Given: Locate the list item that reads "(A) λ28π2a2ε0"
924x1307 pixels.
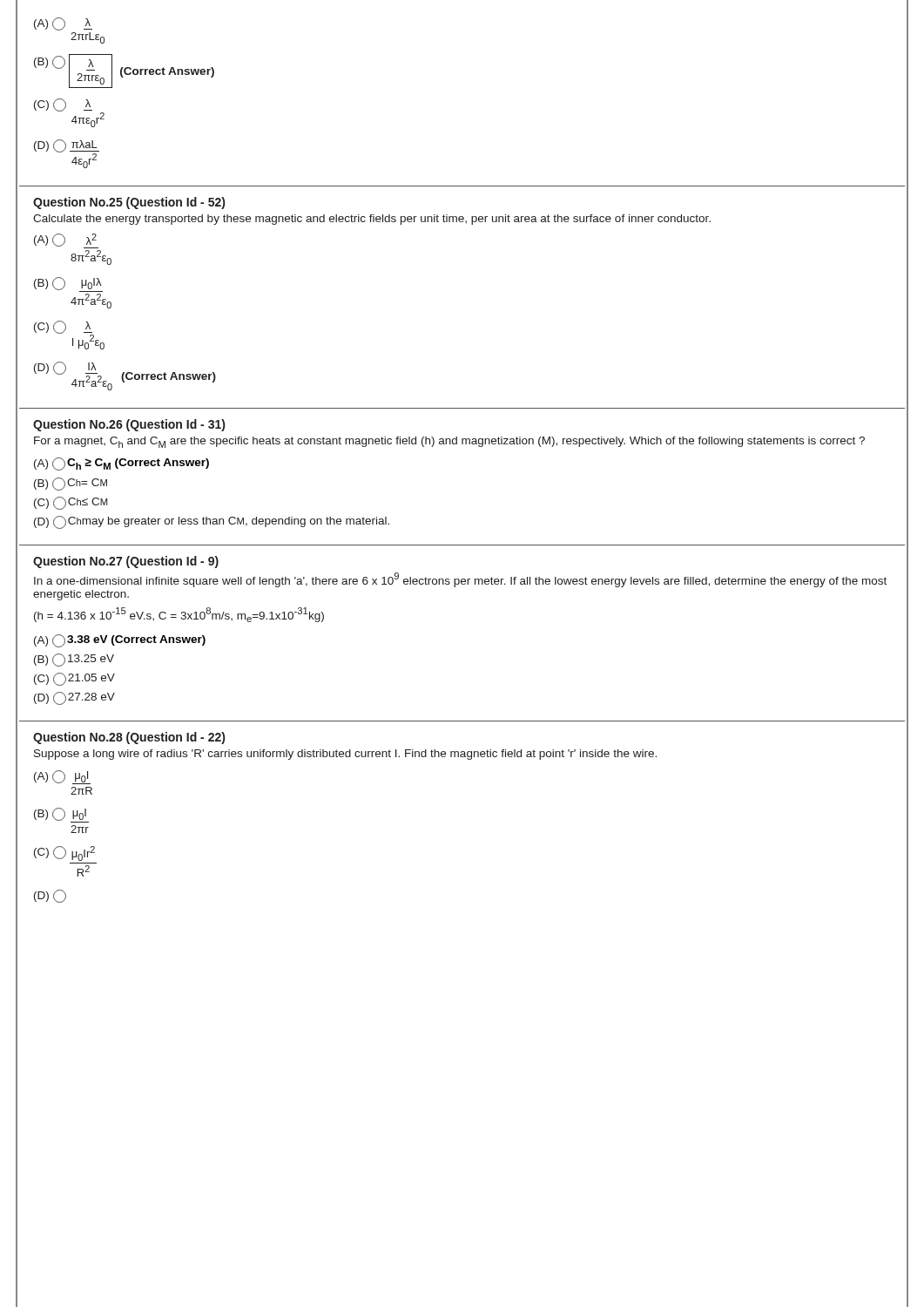Looking at the screenshot, I should pyautogui.click(x=74, y=249).
